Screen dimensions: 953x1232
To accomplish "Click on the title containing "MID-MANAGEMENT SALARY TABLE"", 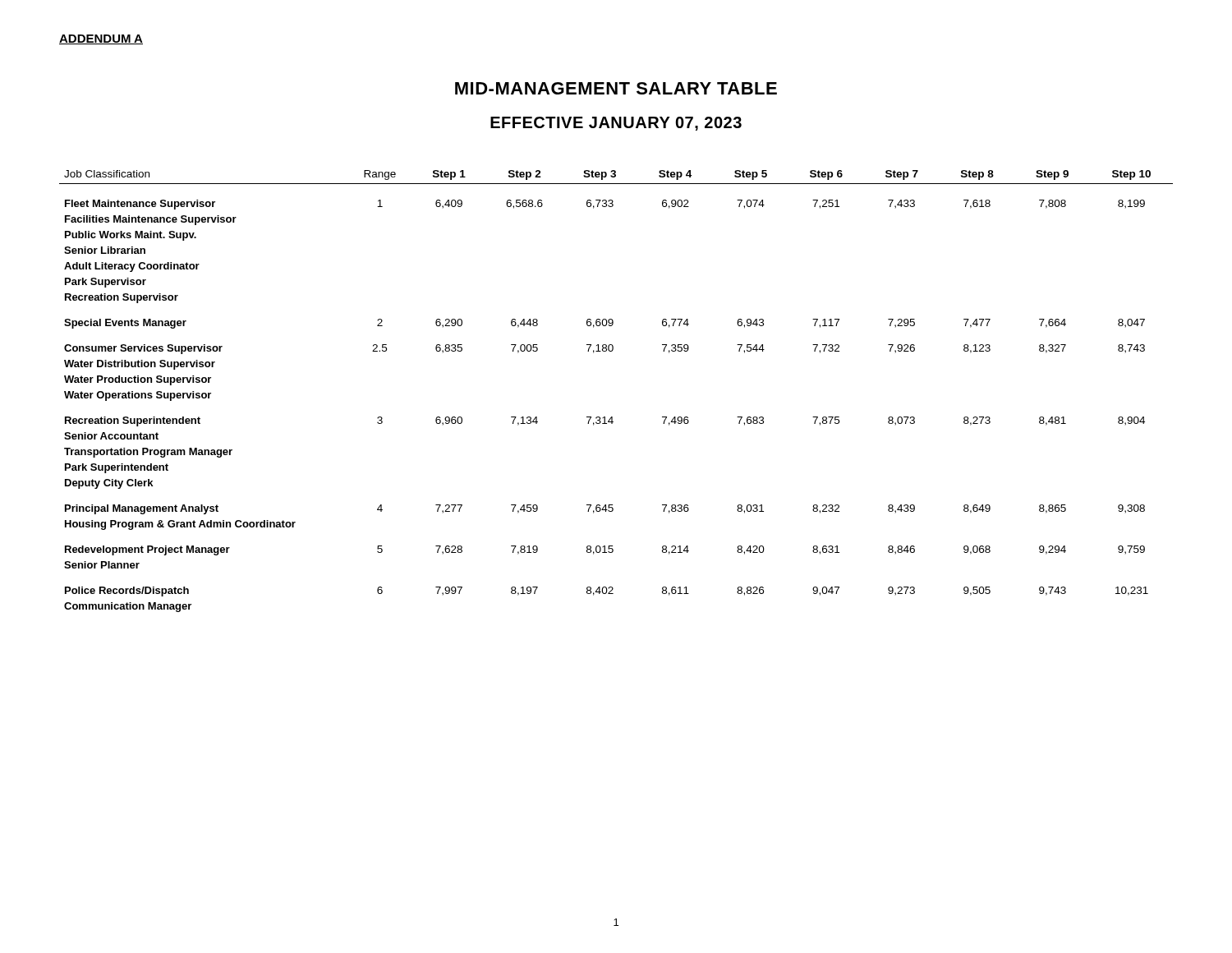I will coord(616,88).
